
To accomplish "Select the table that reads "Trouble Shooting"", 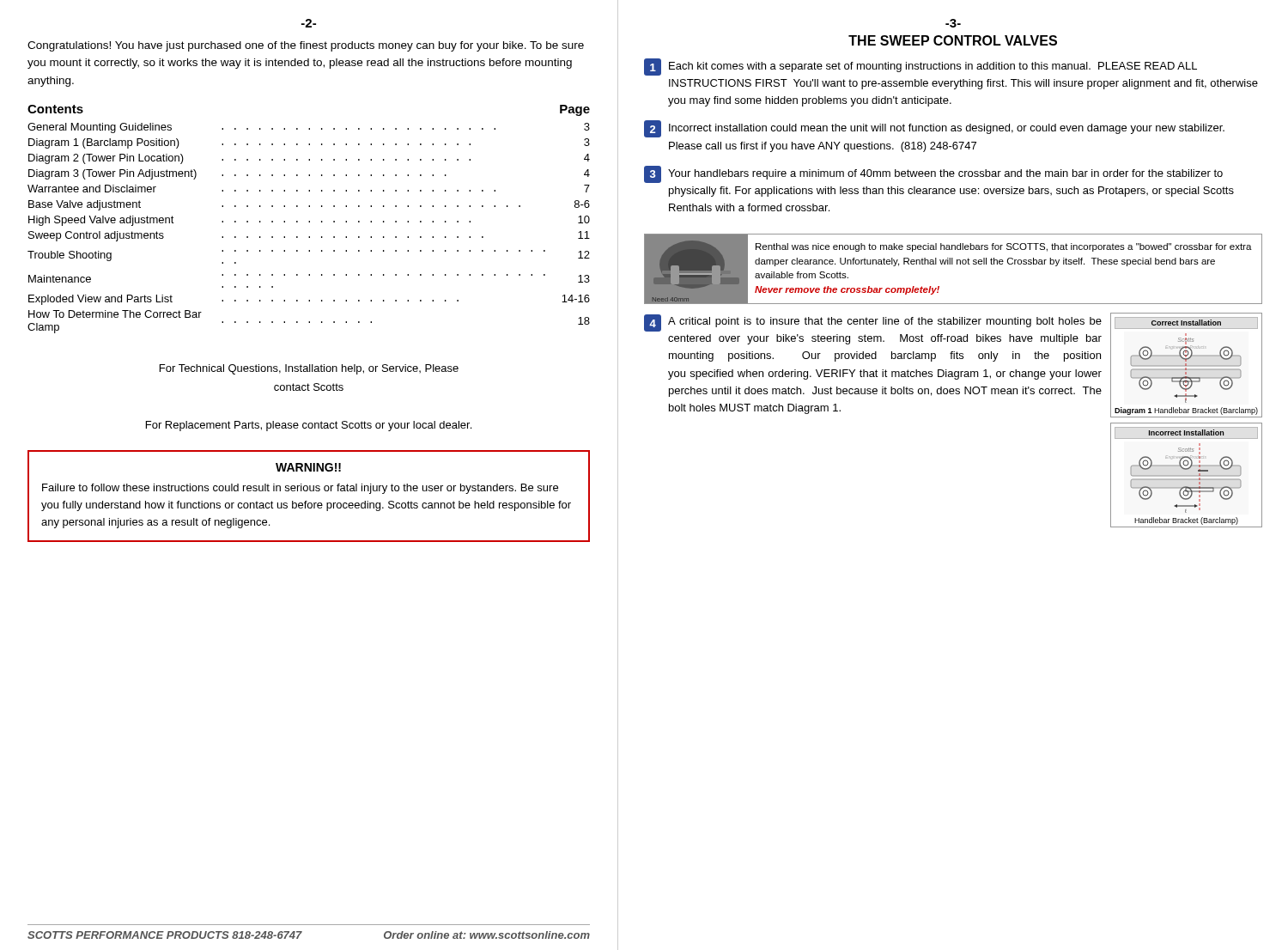I will [x=309, y=226].
